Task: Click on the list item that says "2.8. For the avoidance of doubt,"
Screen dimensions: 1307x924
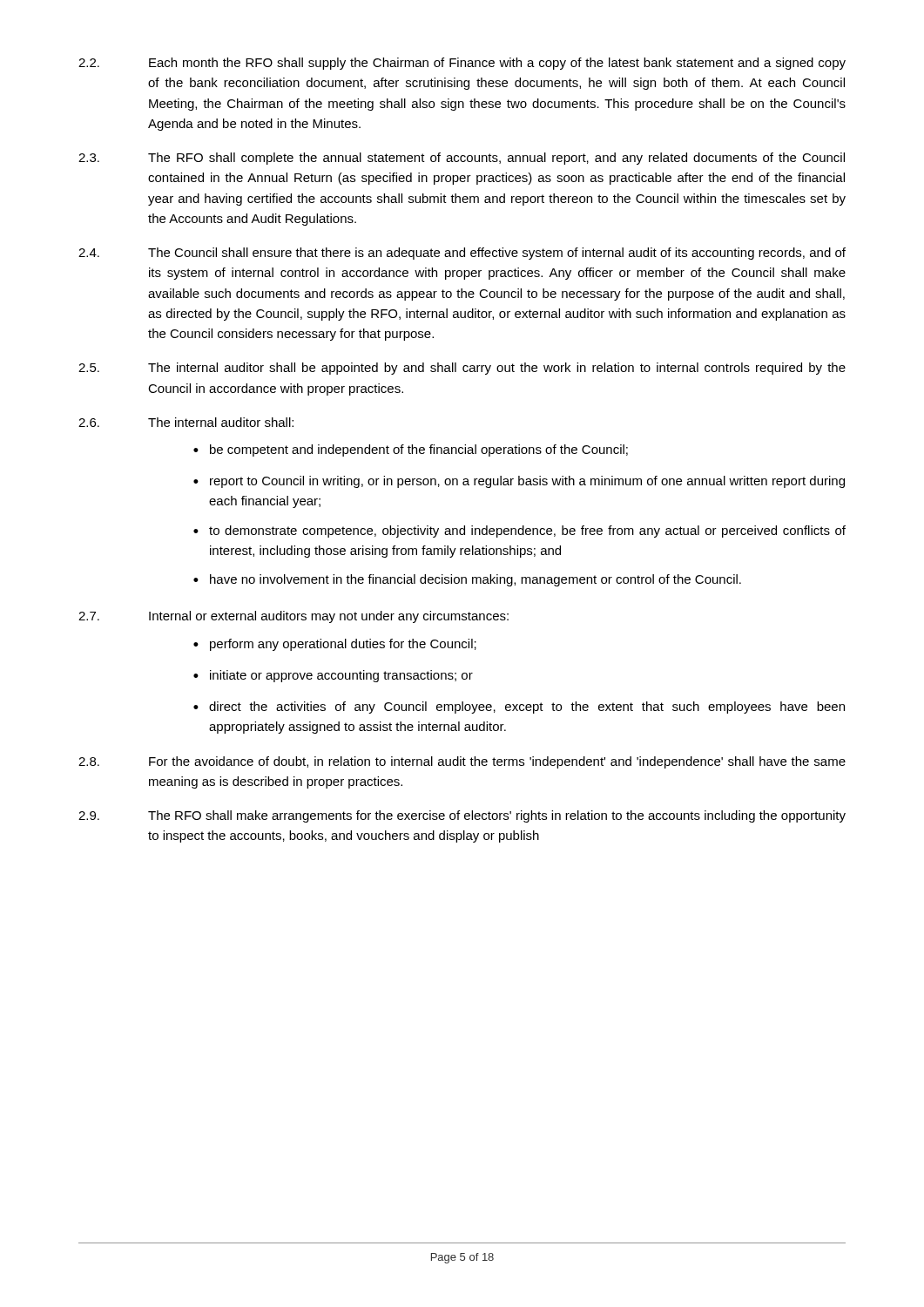Action: coord(462,771)
